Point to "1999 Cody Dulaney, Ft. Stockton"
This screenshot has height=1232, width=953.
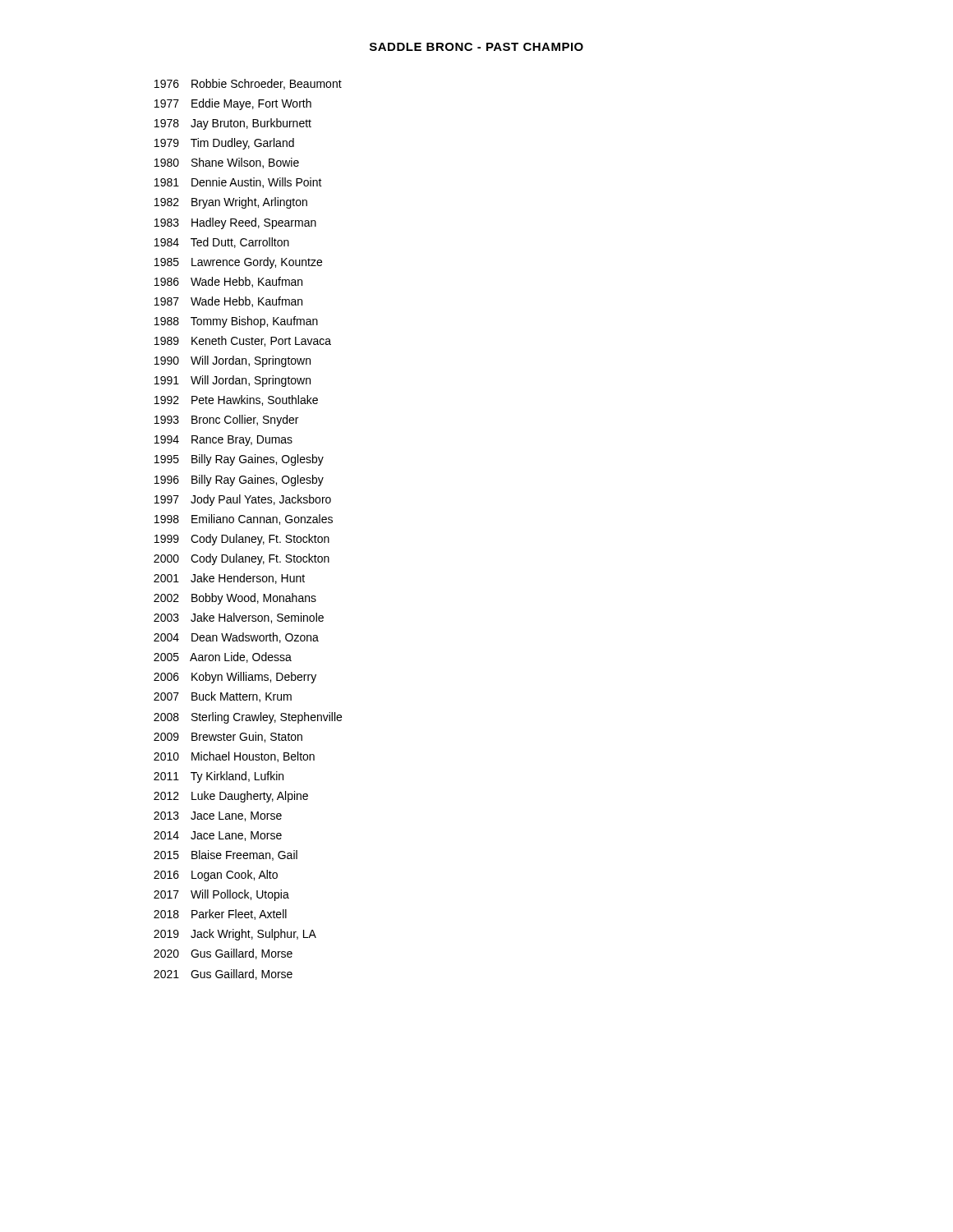coord(239,539)
